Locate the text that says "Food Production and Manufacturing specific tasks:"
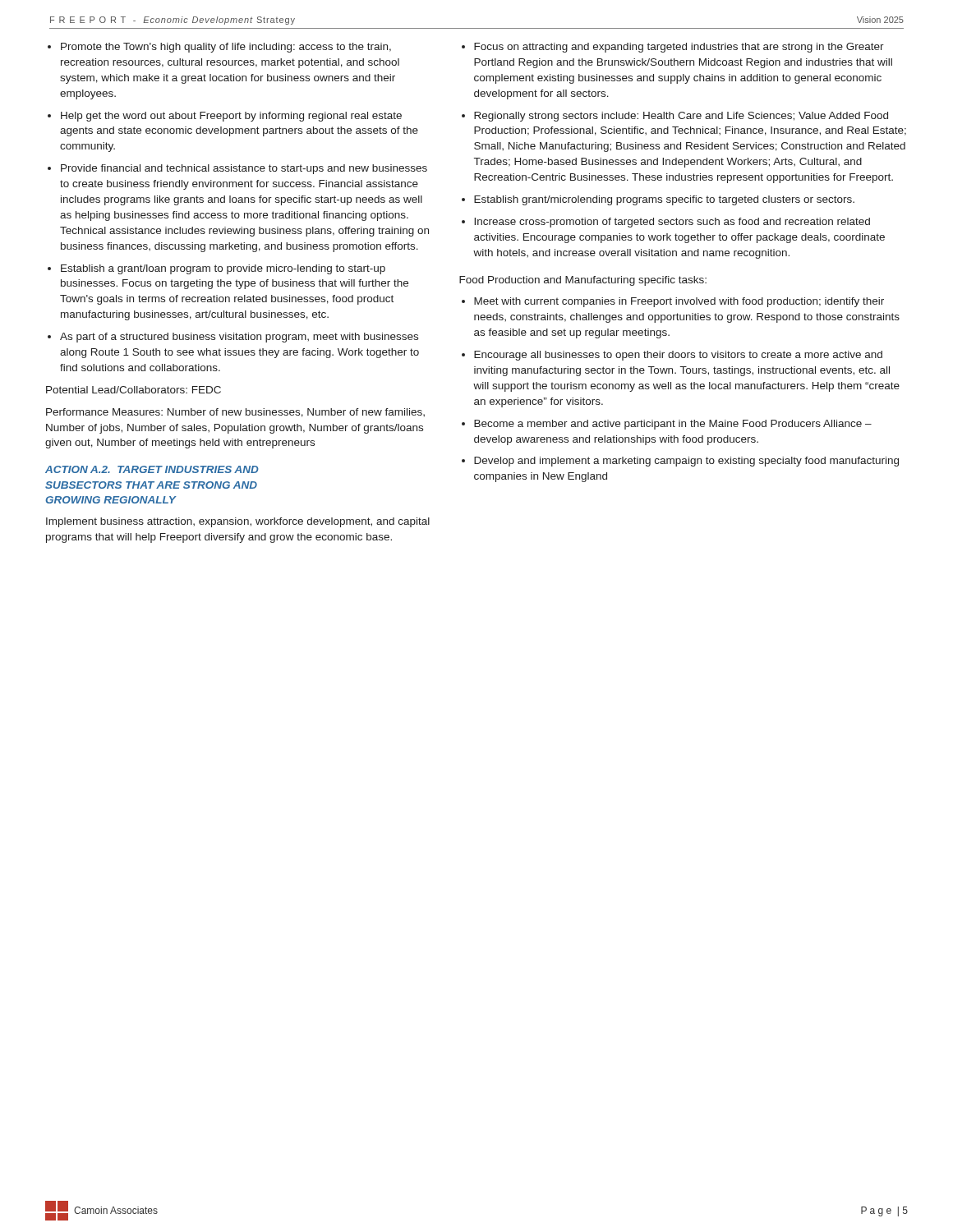953x1232 pixels. (583, 279)
